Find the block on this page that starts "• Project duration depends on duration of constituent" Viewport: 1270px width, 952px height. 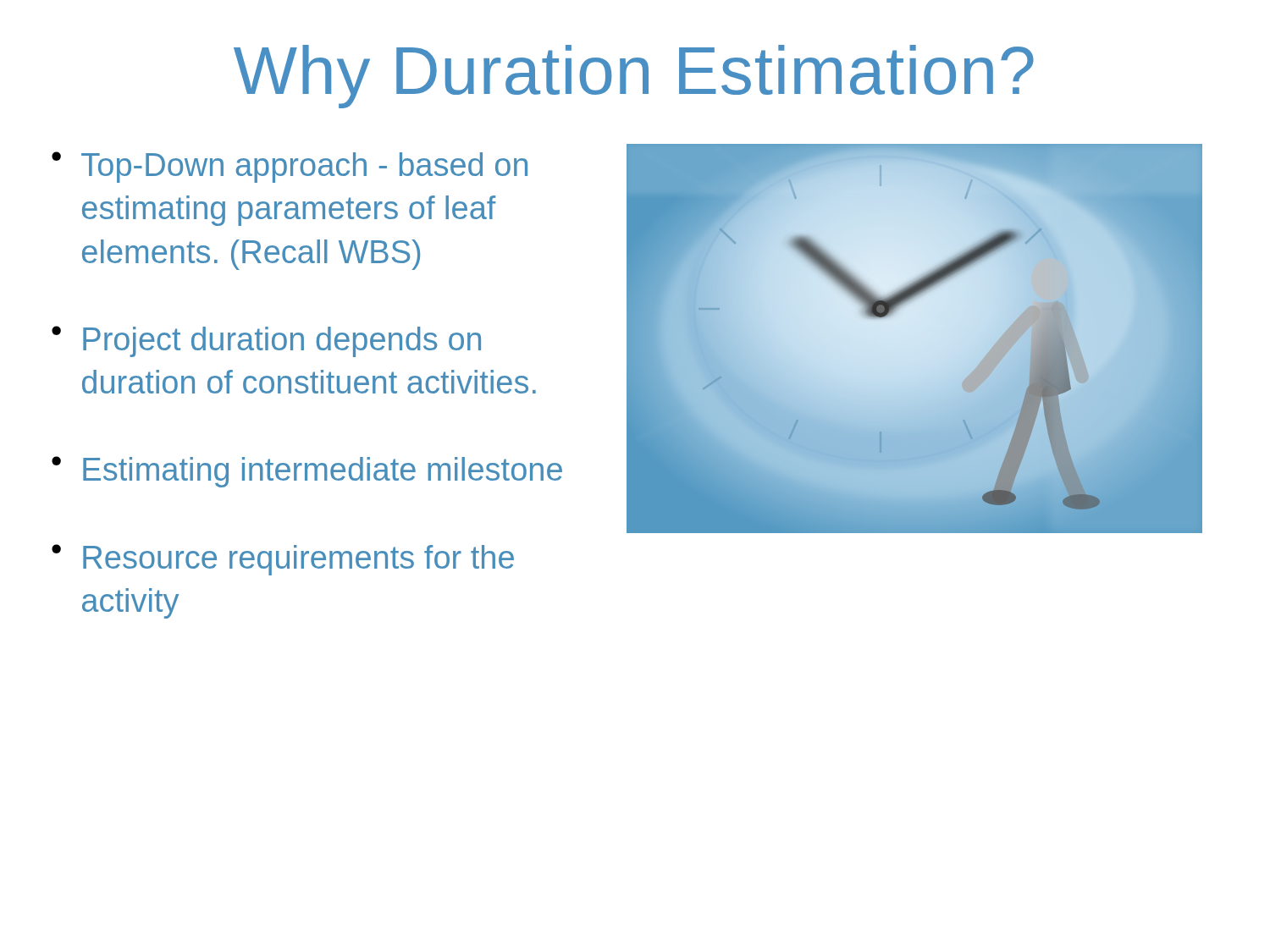tap(313, 361)
